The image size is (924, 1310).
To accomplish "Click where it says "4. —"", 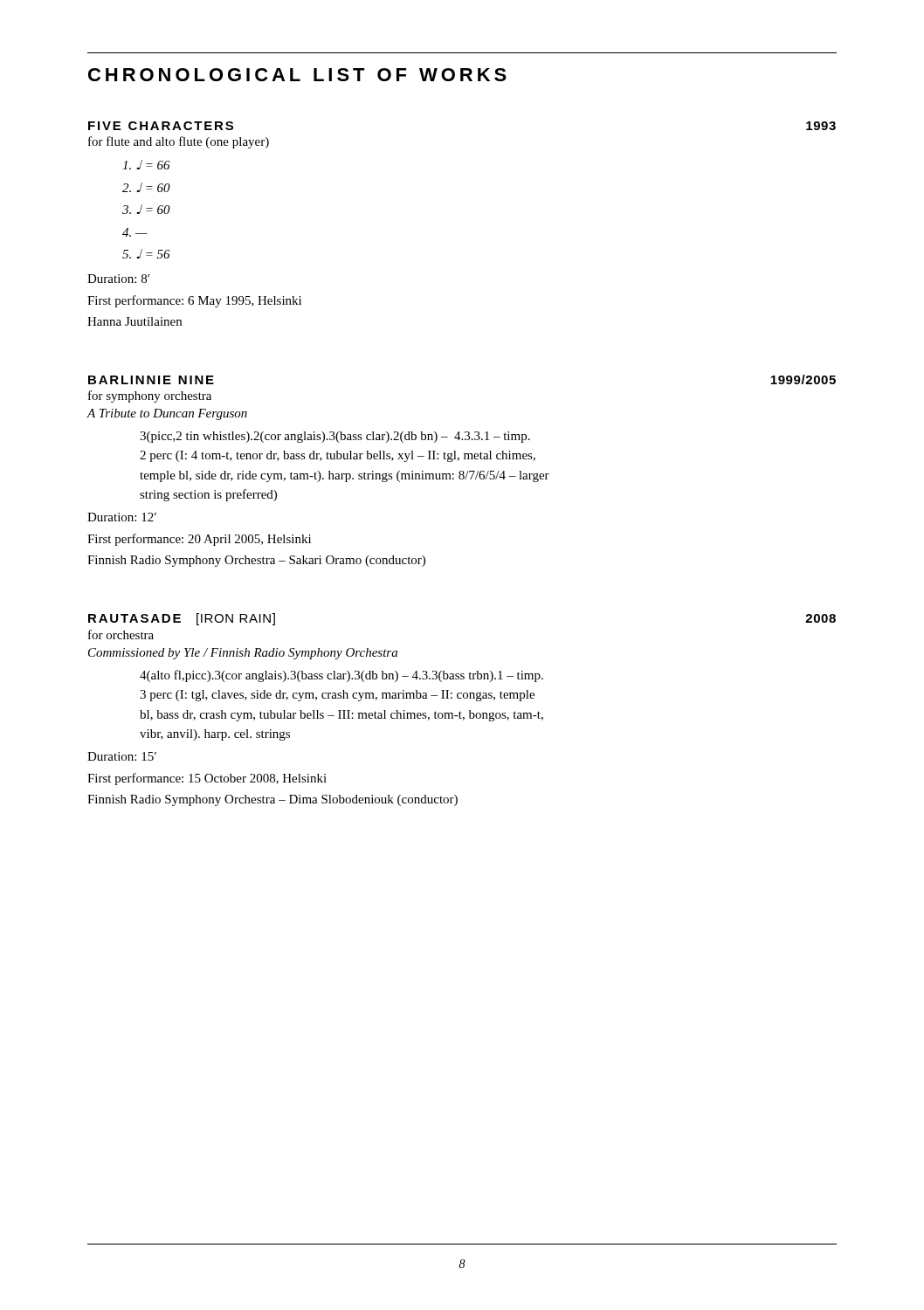I will click(135, 232).
